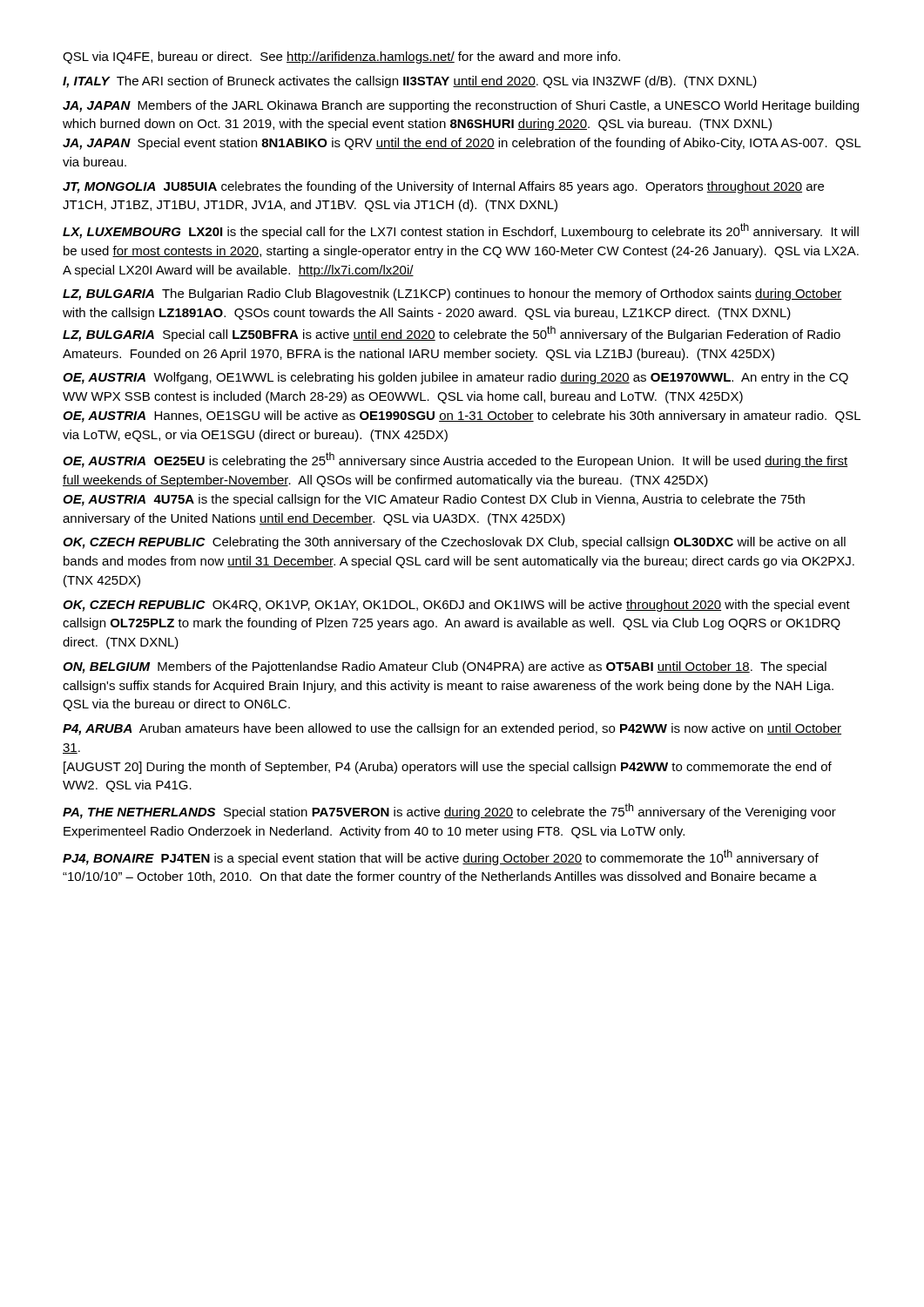
Task: Click on the text block that reads "JA, JAPAN Members of the JARL Okinawa Branch"
Action: (462, 133)
